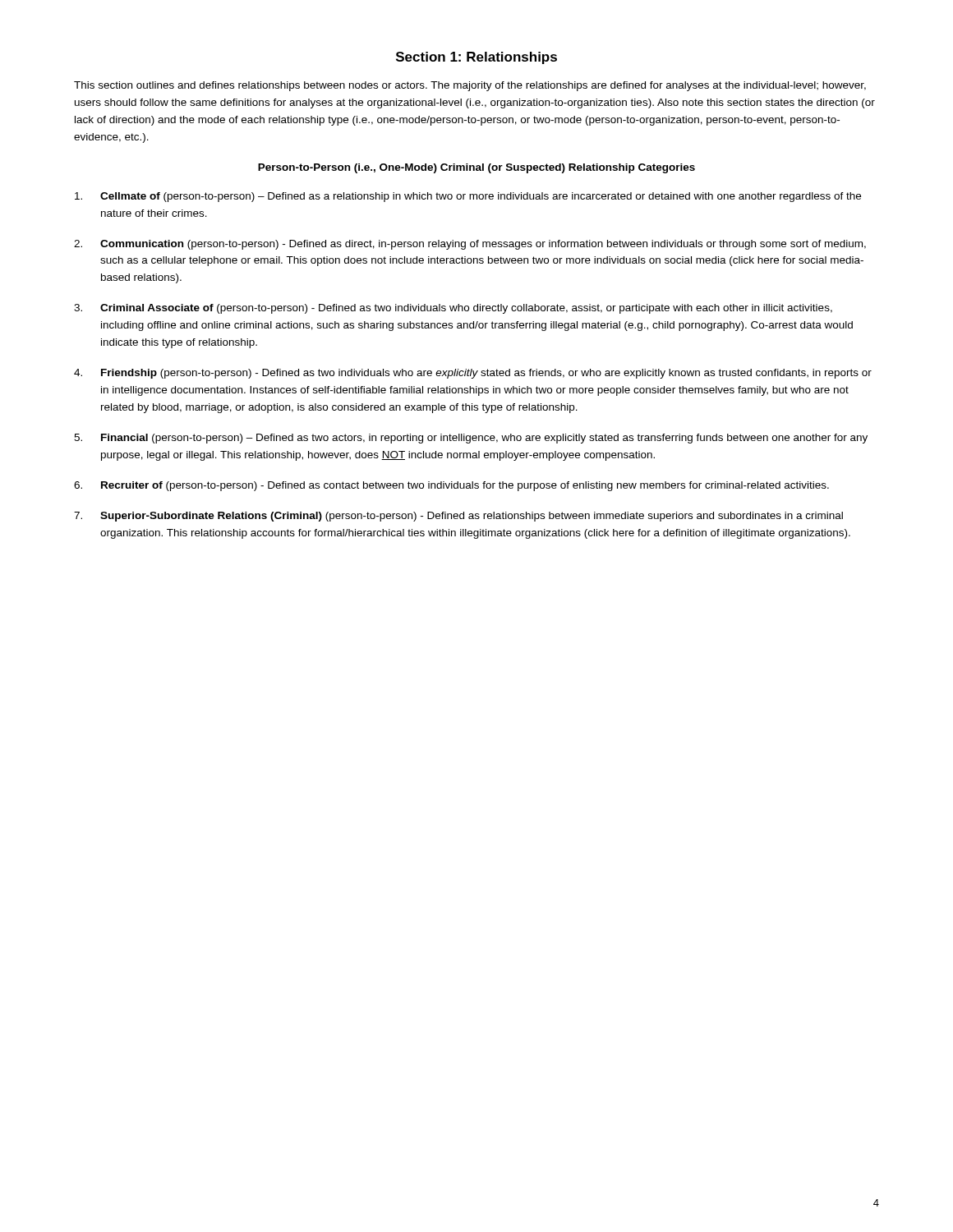Find the passage starting "6. Recruiter of"
Image resolution: width=953 pixels, height=1232 pixels.
pyautogui.click(x=476, y=486)
